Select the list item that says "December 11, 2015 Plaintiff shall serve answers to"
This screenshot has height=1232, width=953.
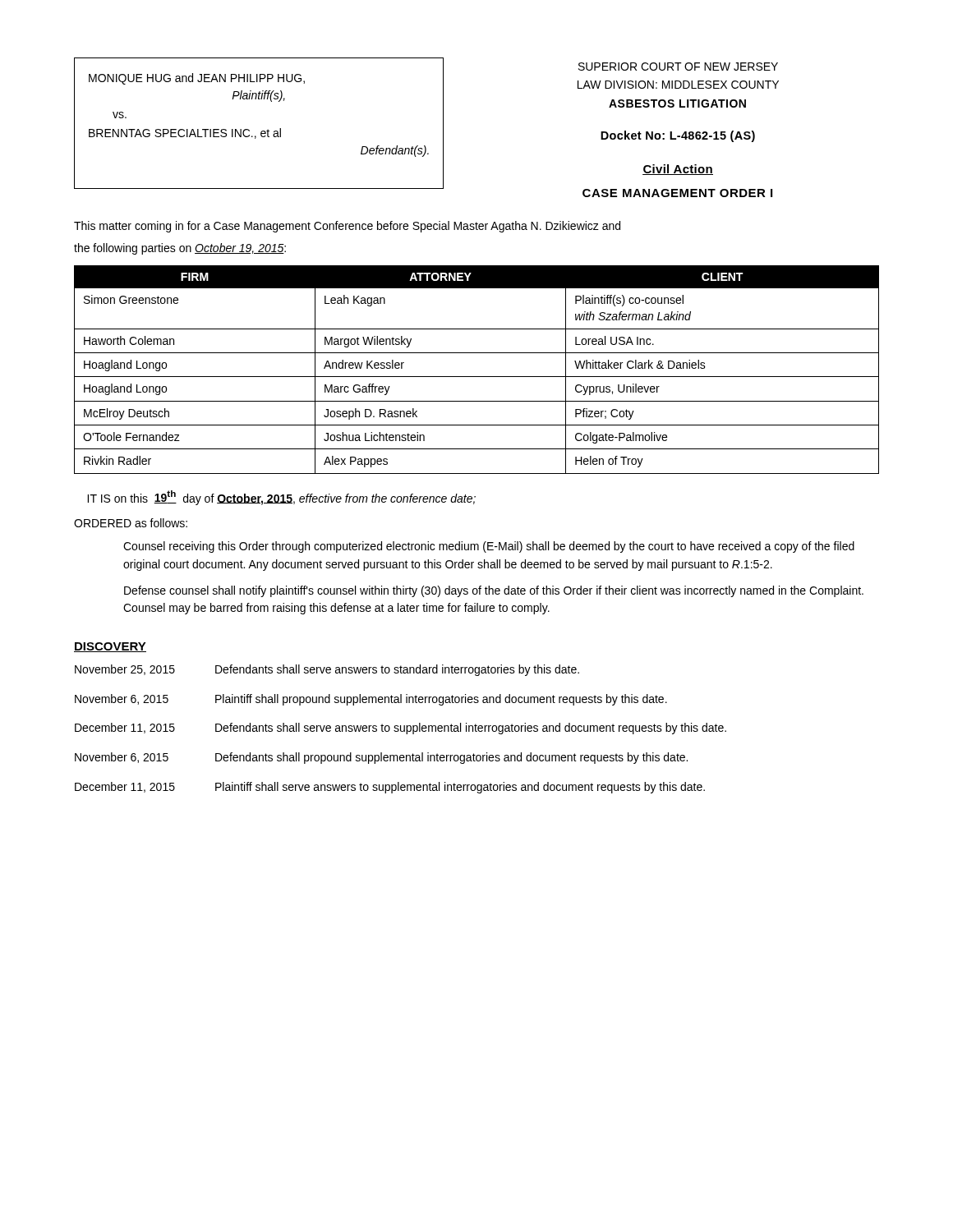(476, 787)
